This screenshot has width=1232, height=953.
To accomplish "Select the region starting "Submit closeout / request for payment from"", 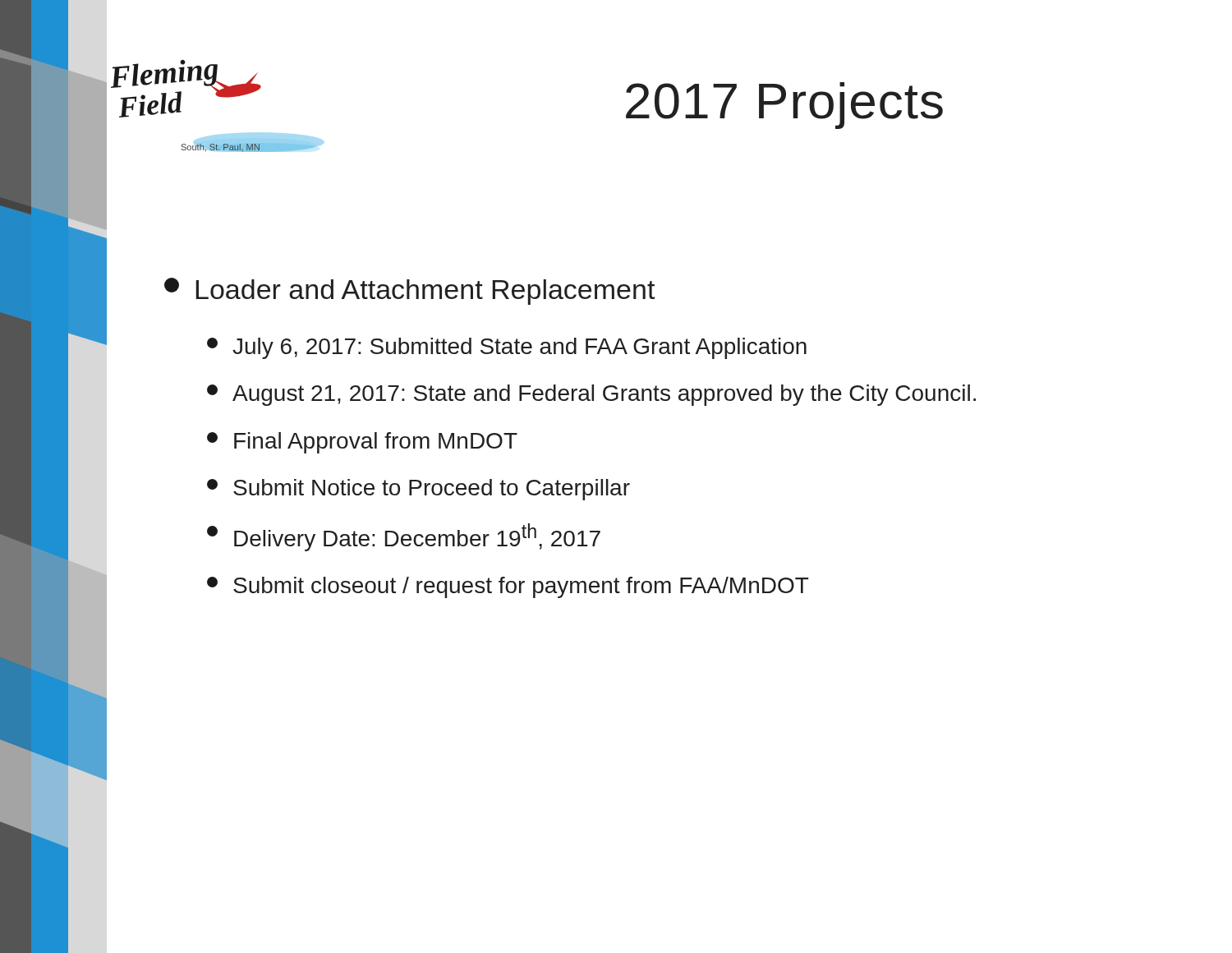I will [521, 586].
